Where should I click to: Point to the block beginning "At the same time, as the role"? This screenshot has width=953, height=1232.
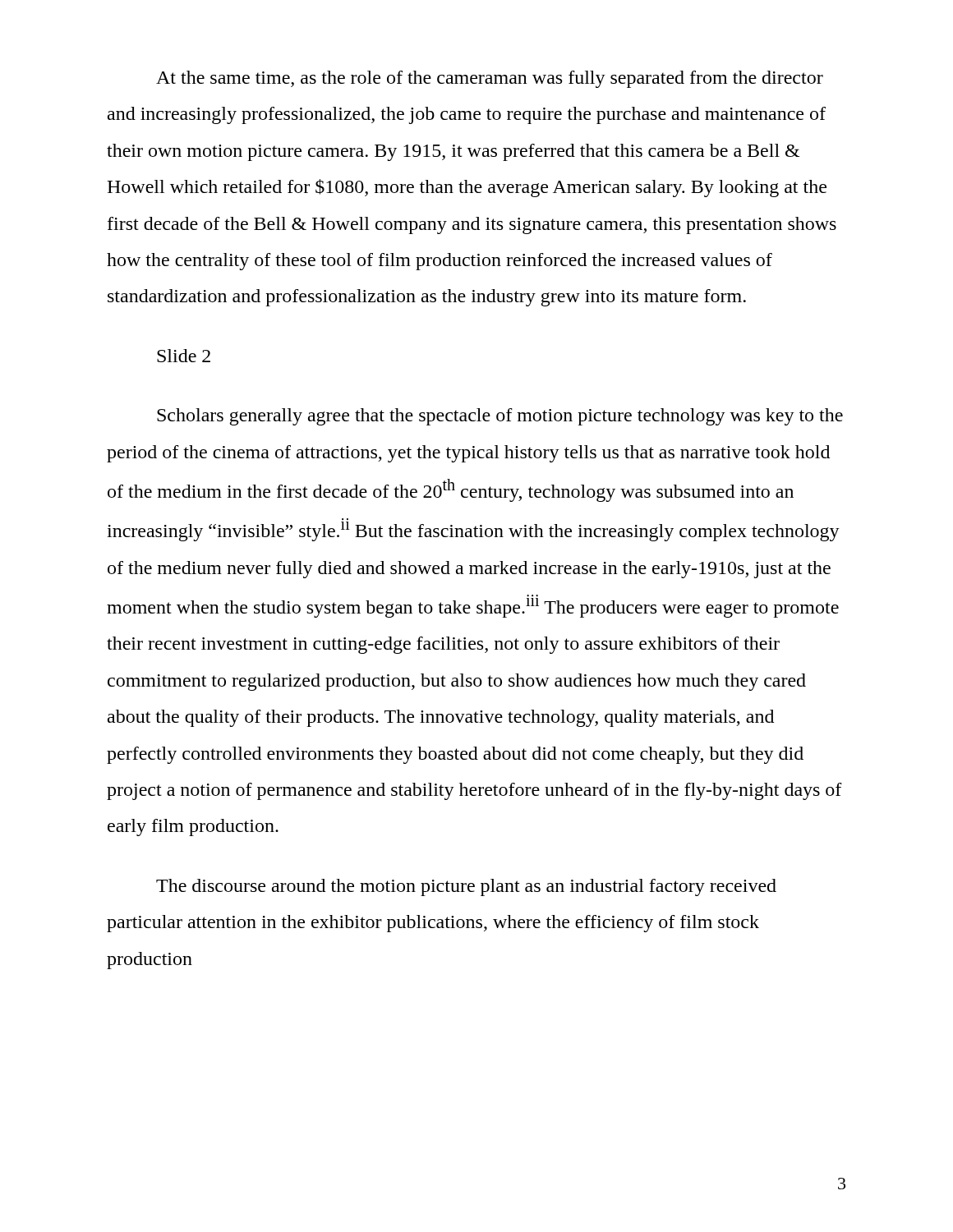[x=476, y=187]
